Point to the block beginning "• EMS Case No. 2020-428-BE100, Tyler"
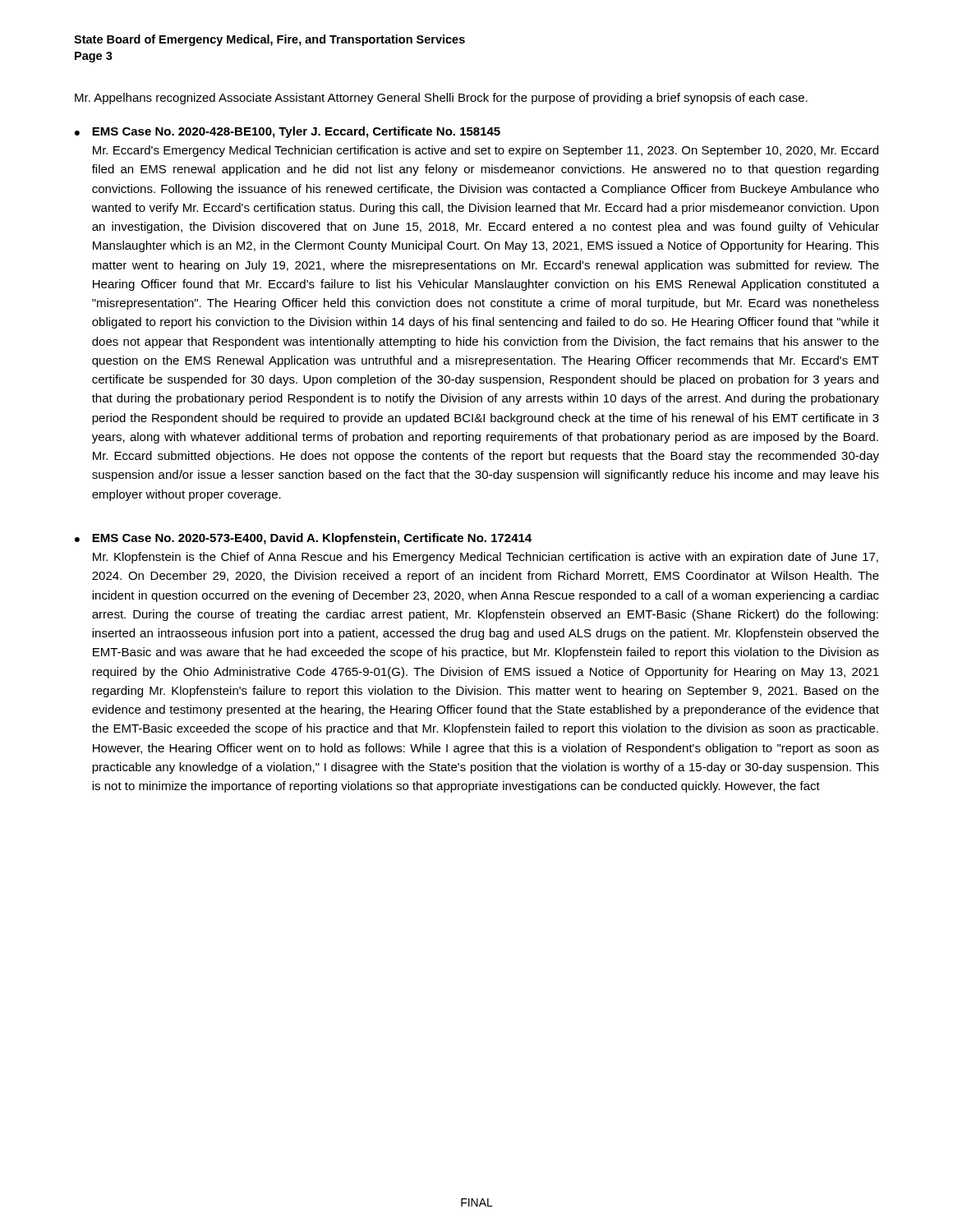The image size is (953, 1232). click(476, 312)
